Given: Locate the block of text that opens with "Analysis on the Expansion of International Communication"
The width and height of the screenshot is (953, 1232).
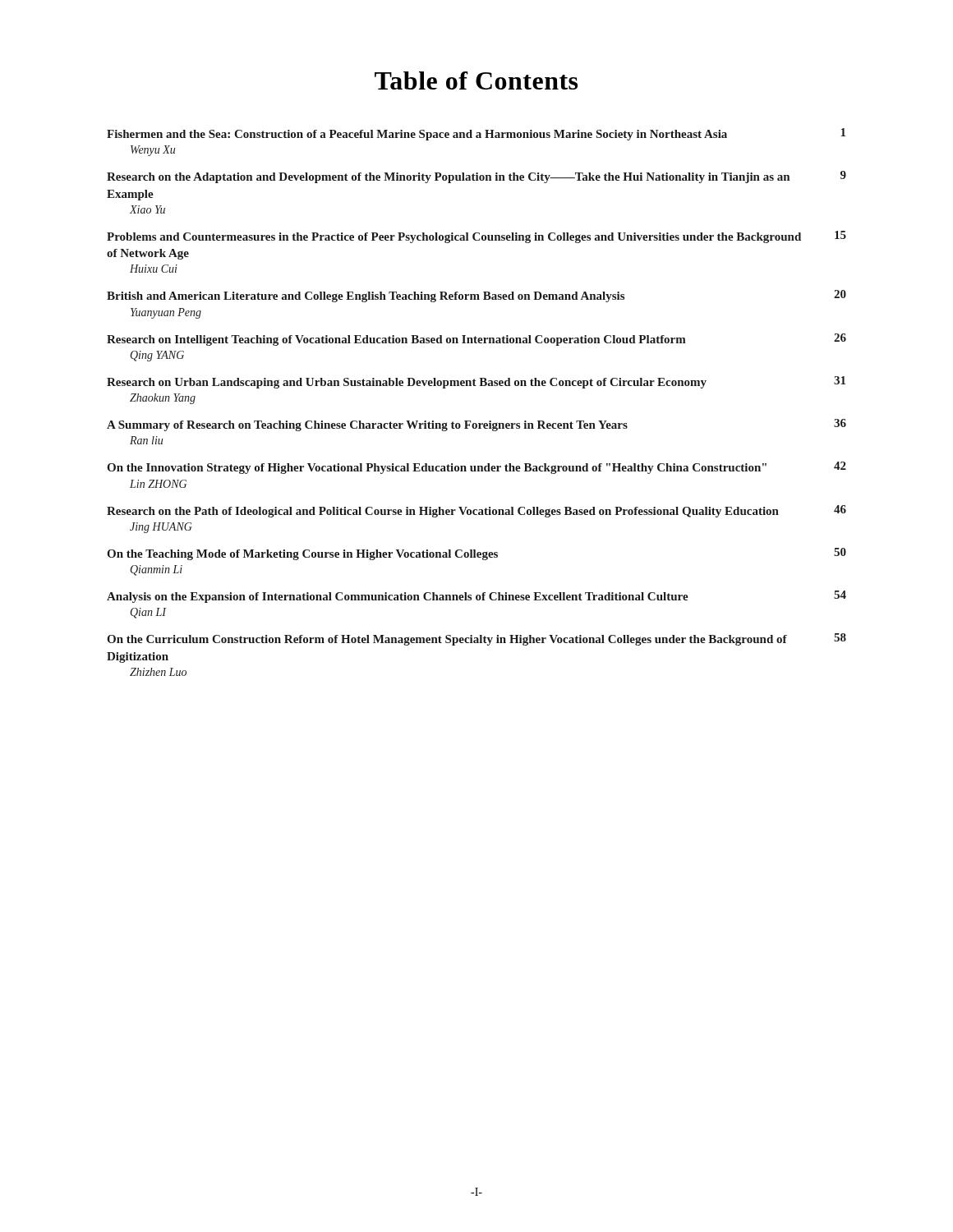Looking at the screenshot, I should (476, 604).
